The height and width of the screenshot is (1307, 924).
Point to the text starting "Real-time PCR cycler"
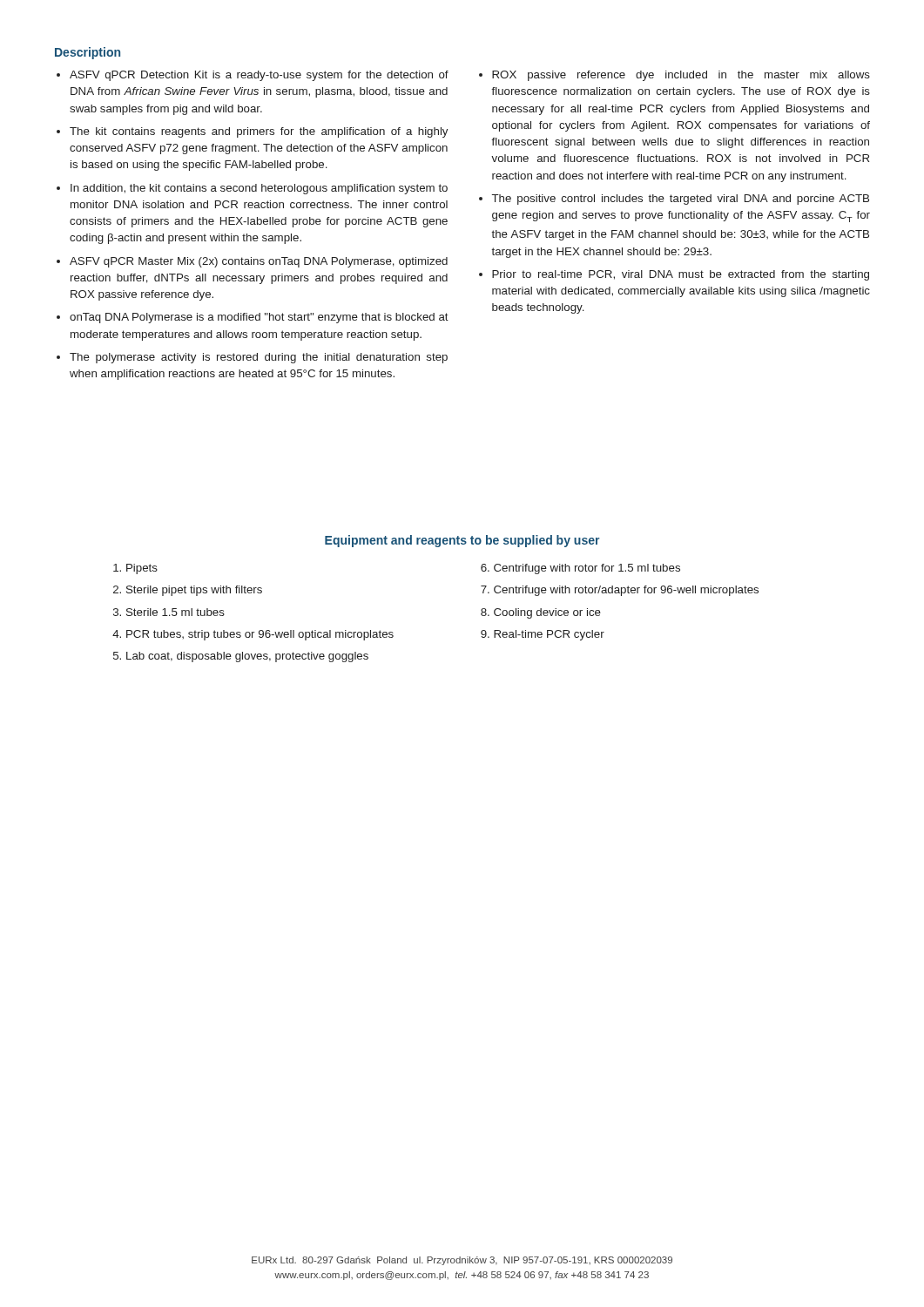549,635
